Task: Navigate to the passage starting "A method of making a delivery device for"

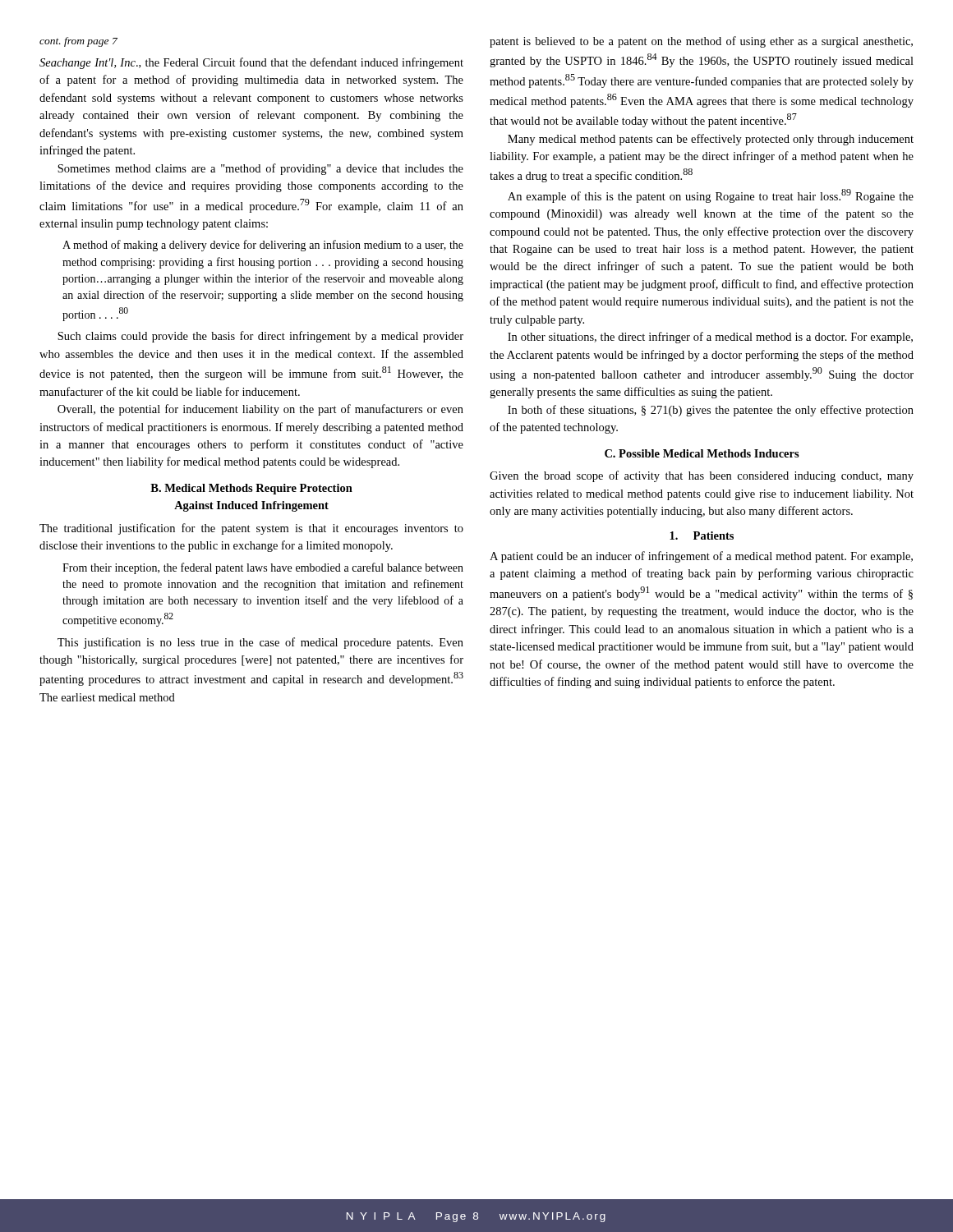Action: tap(263, 280)
